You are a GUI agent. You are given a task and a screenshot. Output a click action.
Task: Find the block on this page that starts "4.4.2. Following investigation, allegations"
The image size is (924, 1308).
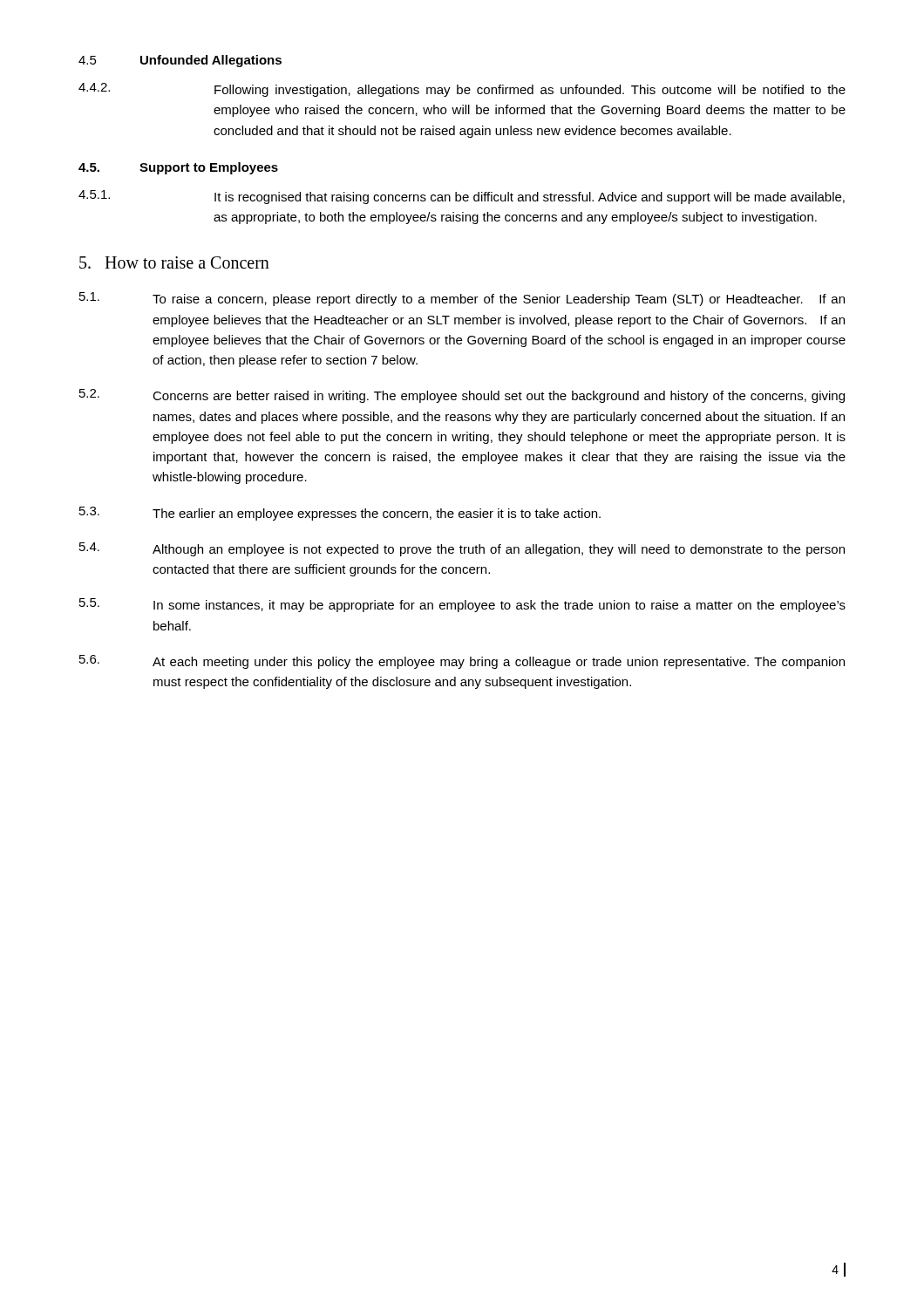click(462, 110)
